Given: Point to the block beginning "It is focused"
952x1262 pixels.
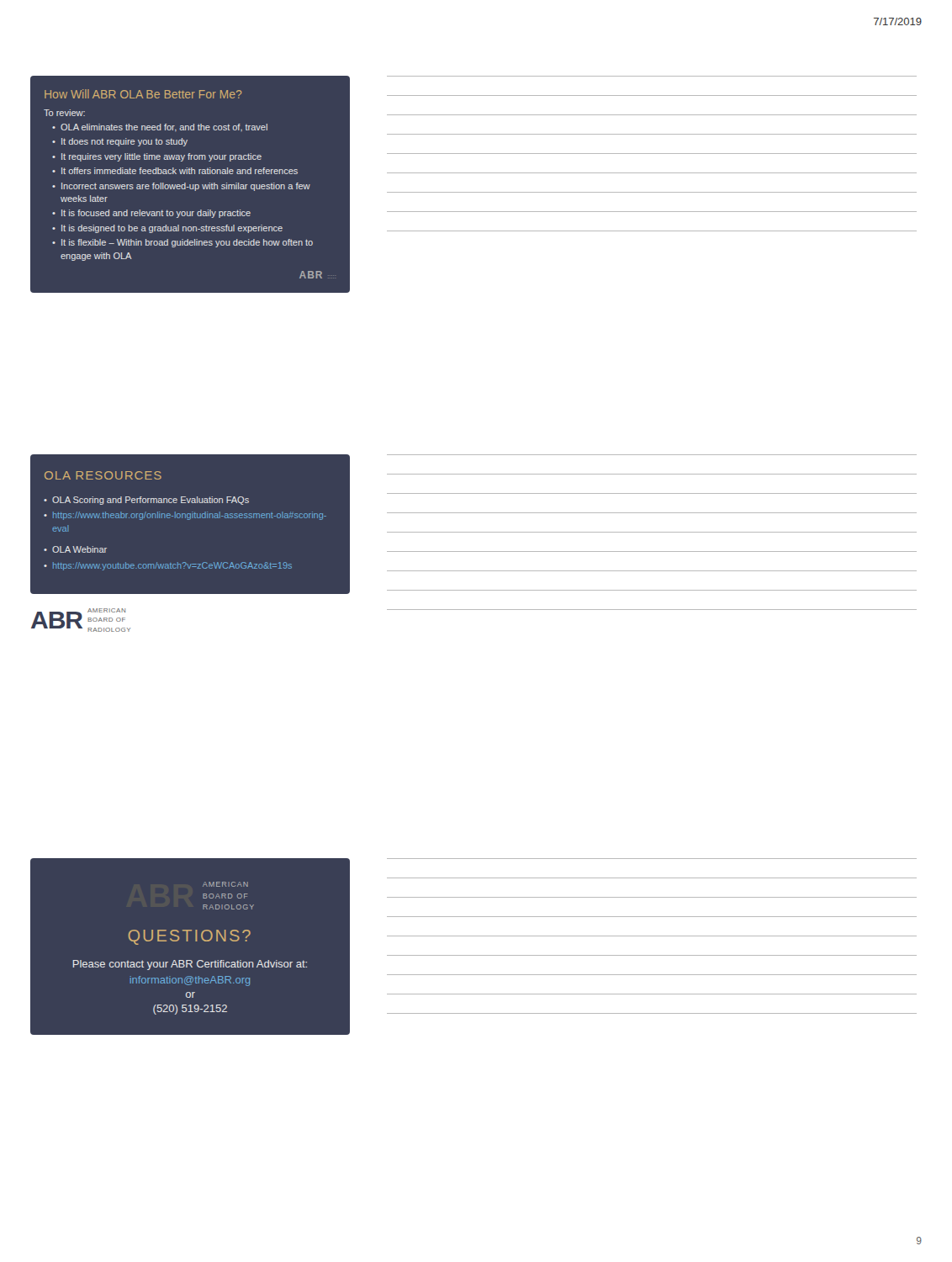Looking at the screenshot, I should [x=156, y=213].
